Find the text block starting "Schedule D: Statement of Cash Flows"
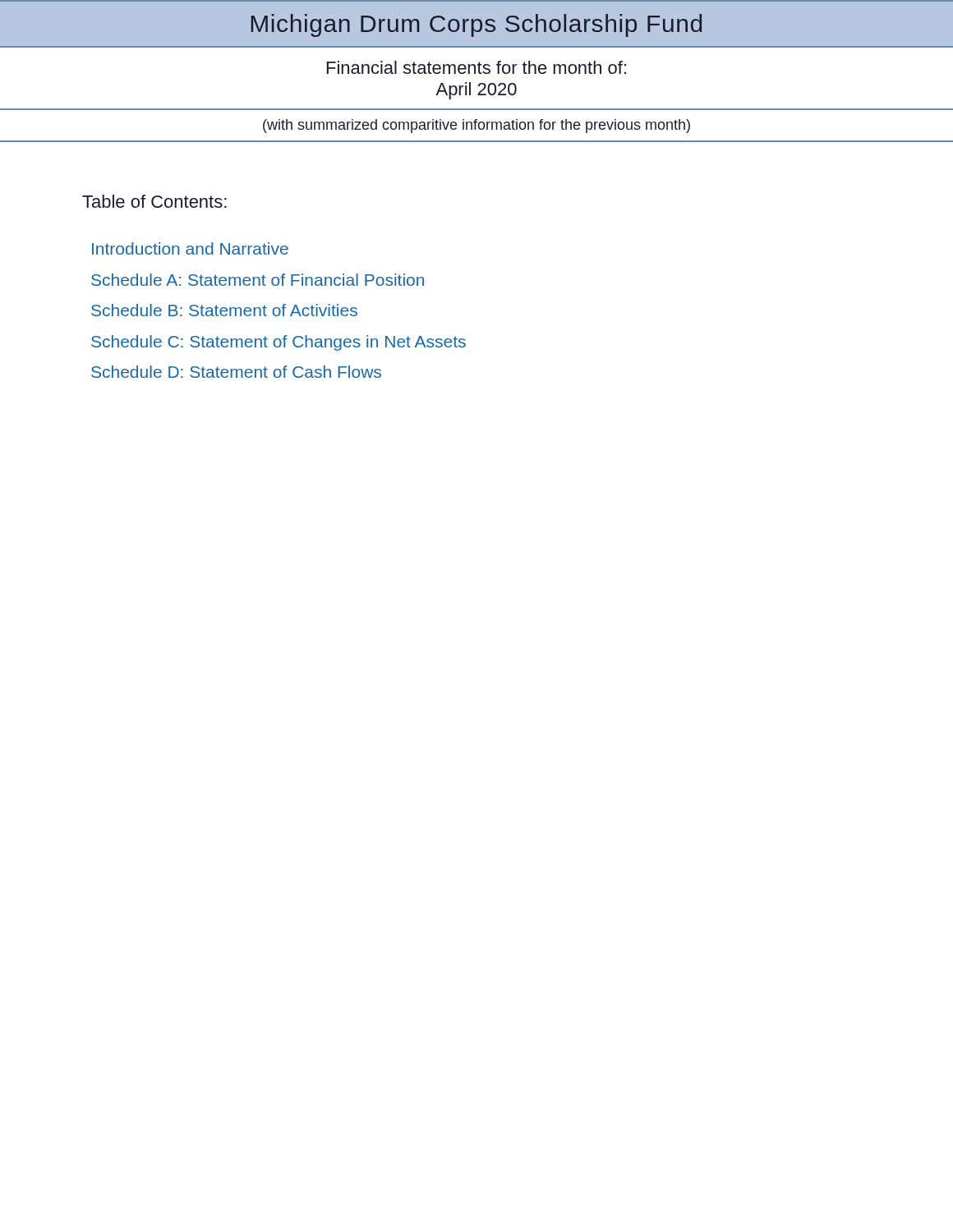Screen dimensions: 1232x953 click(x=236, y=372)
